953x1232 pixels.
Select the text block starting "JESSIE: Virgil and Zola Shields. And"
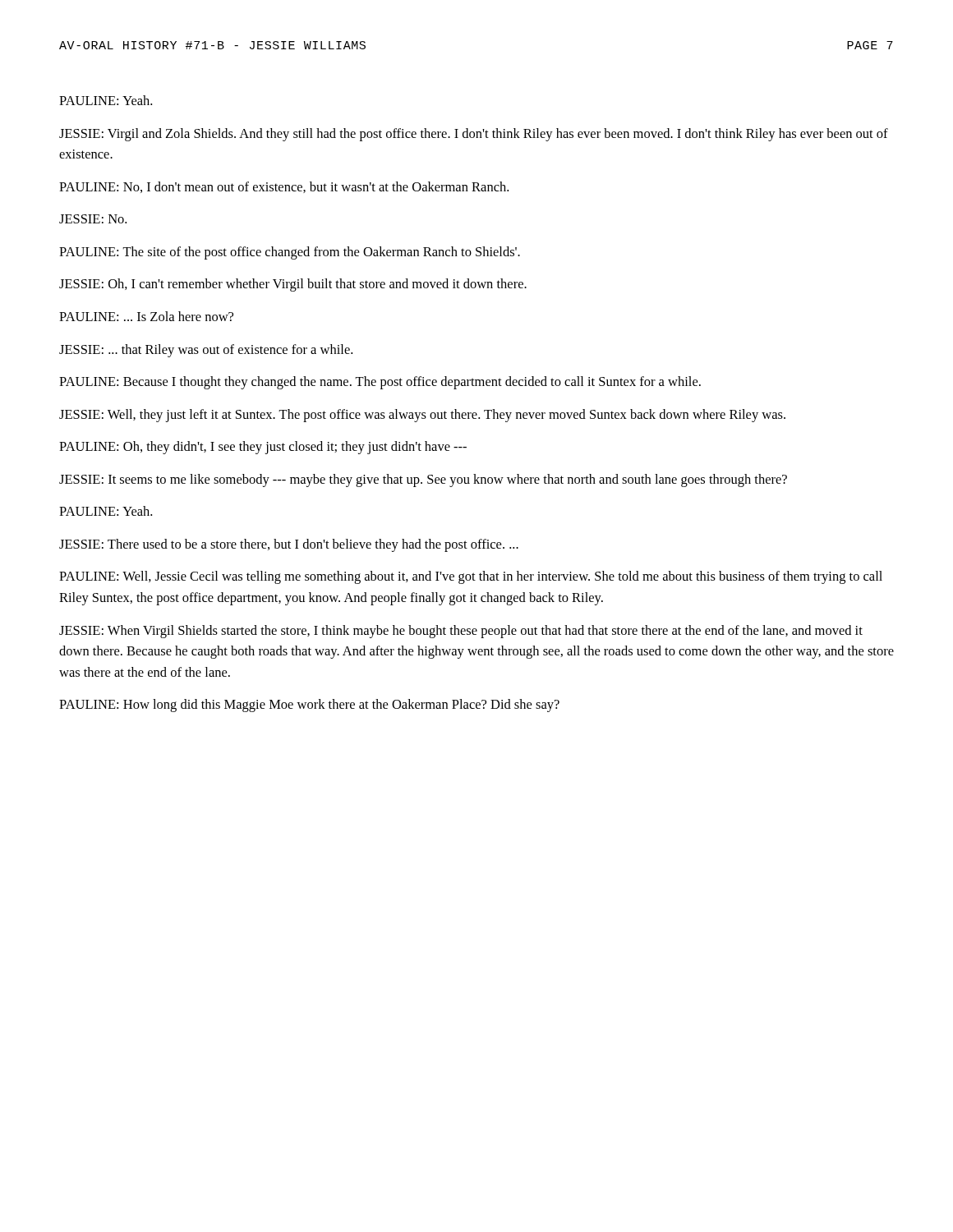tap(473, 144)
